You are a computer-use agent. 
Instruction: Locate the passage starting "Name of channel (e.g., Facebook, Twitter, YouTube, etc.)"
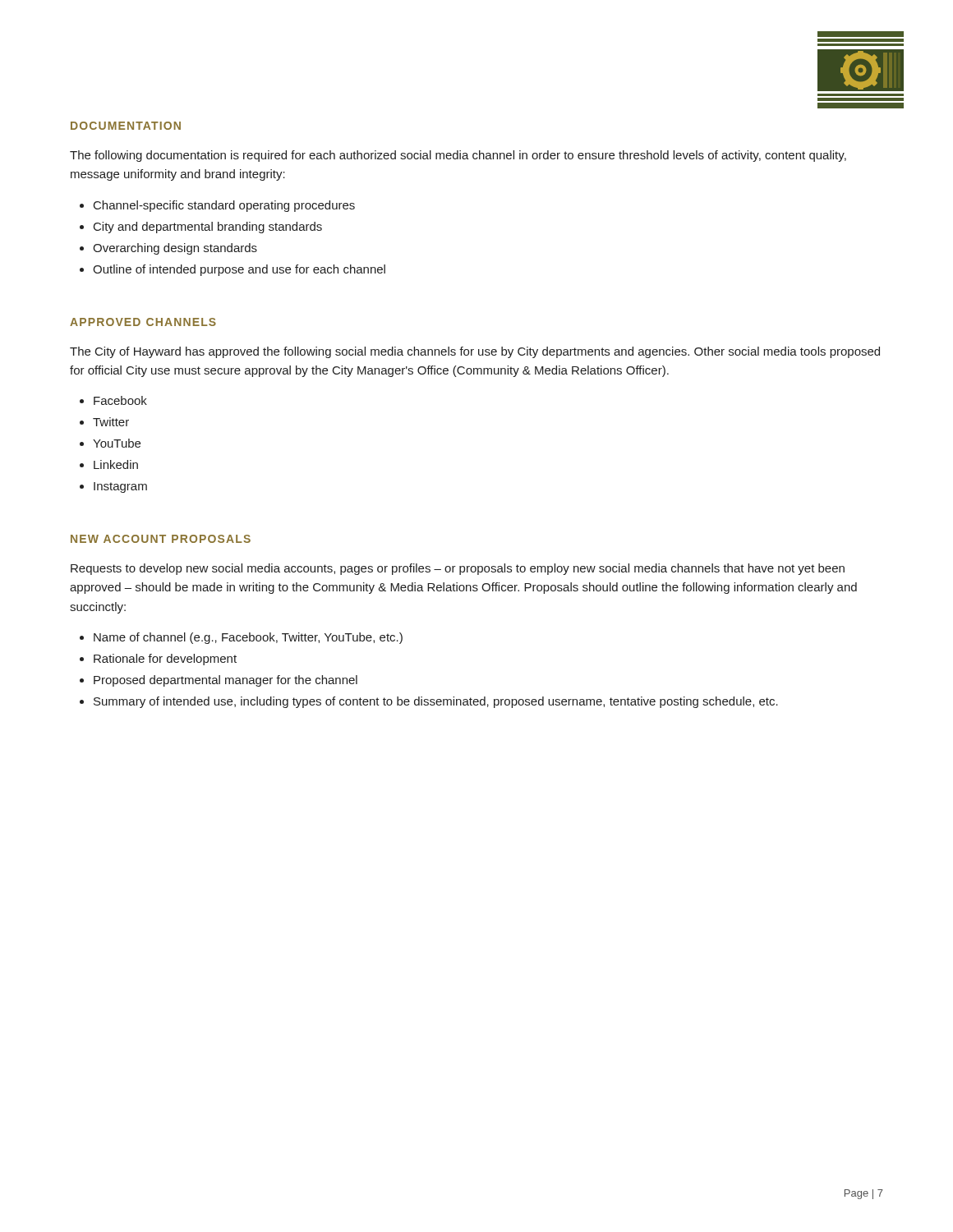[x=248, y=637]
